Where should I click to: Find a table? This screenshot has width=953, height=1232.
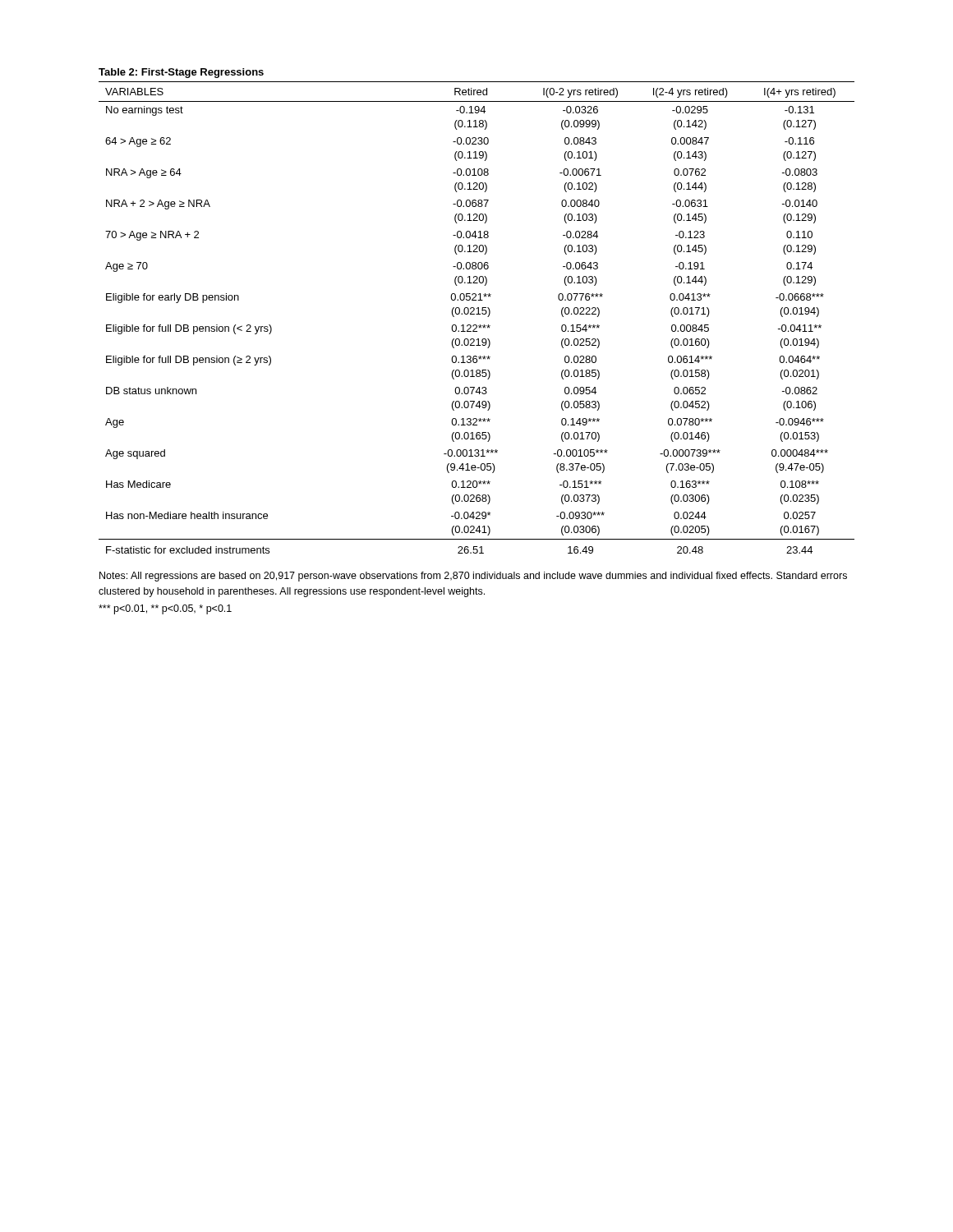(x=476, y=313)
